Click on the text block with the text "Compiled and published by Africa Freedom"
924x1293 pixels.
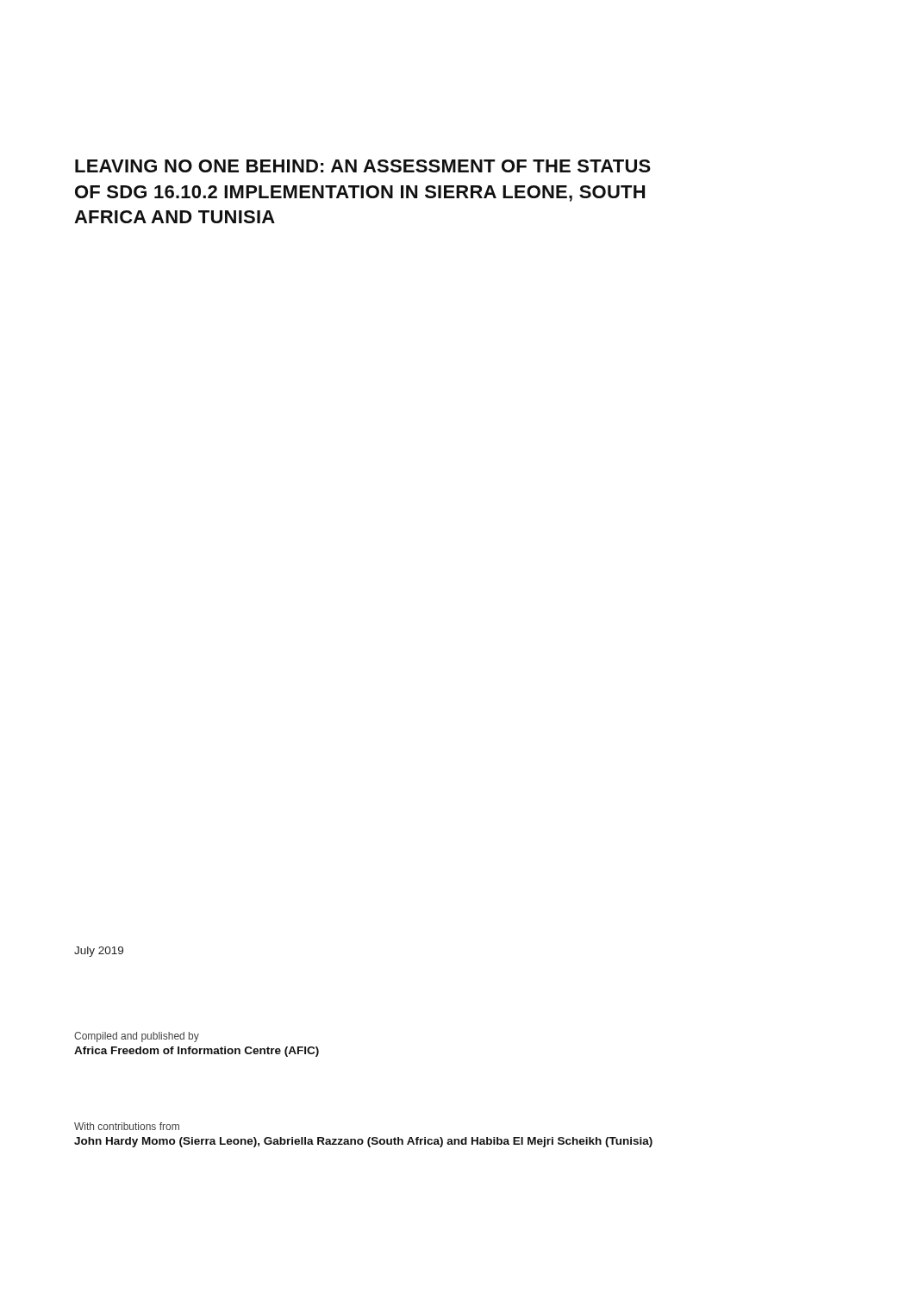point(197,1043)
